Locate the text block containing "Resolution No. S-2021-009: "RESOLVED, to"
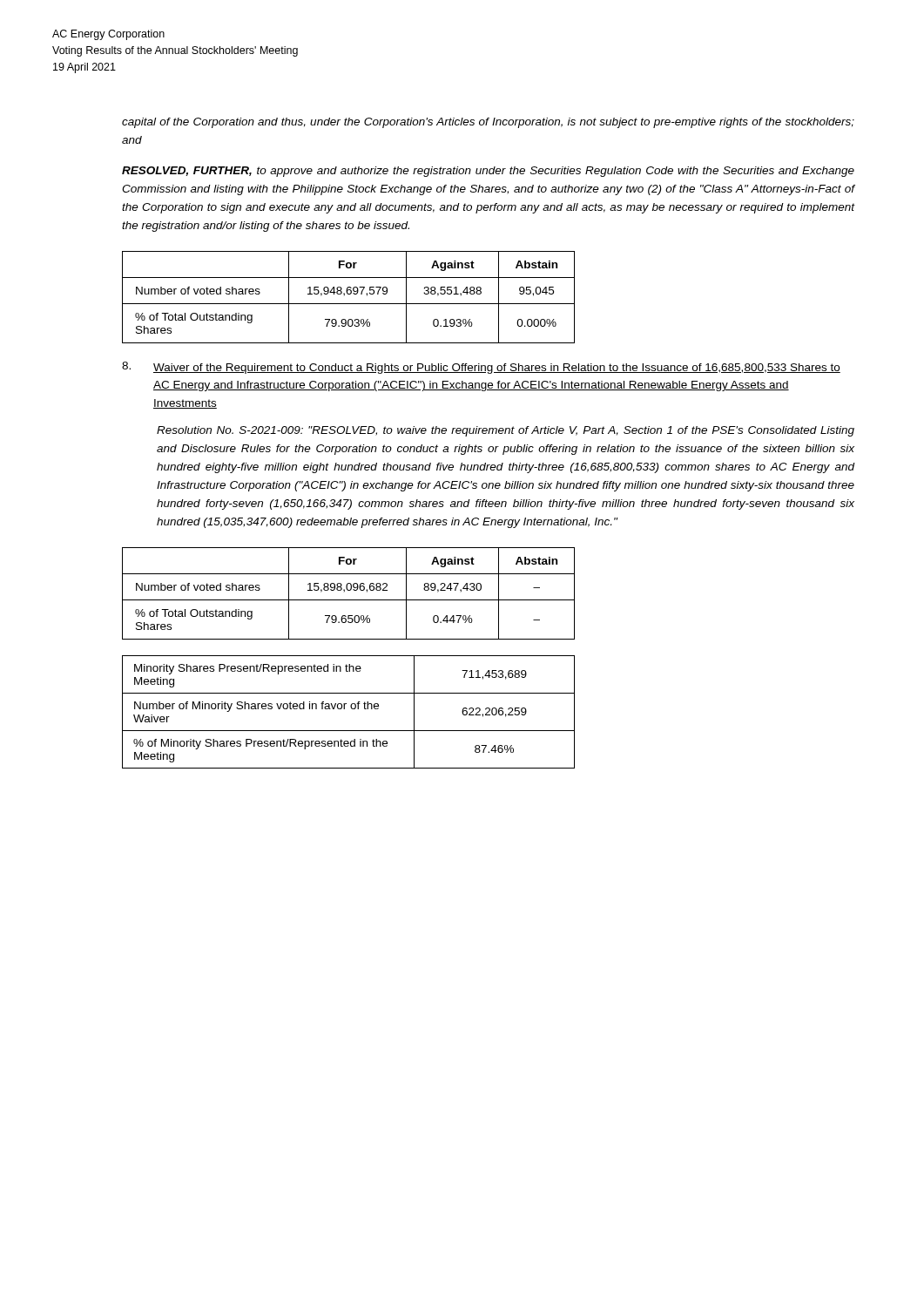 pos(506,476)
